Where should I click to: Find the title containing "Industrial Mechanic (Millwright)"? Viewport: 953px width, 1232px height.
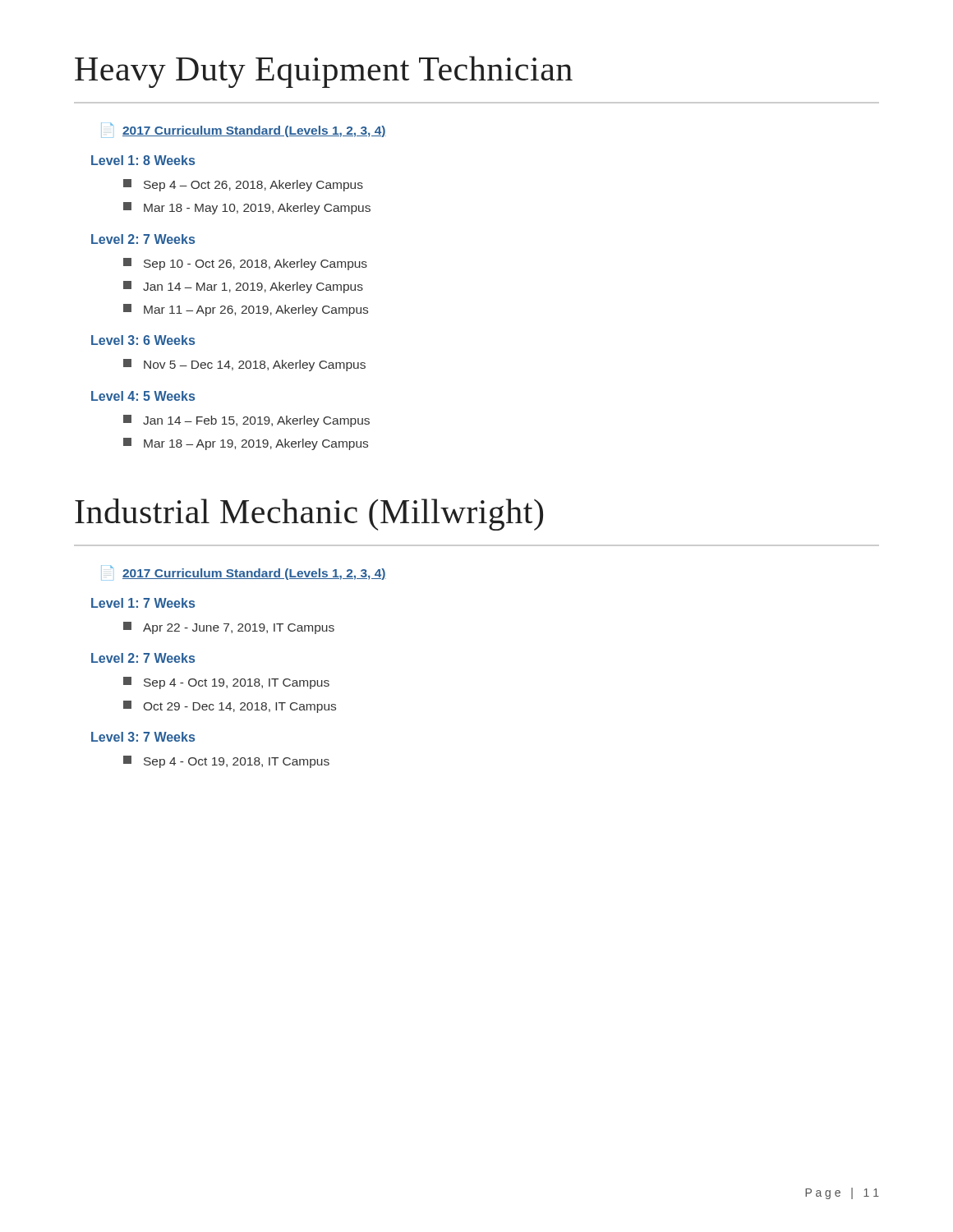click(476, 512)
